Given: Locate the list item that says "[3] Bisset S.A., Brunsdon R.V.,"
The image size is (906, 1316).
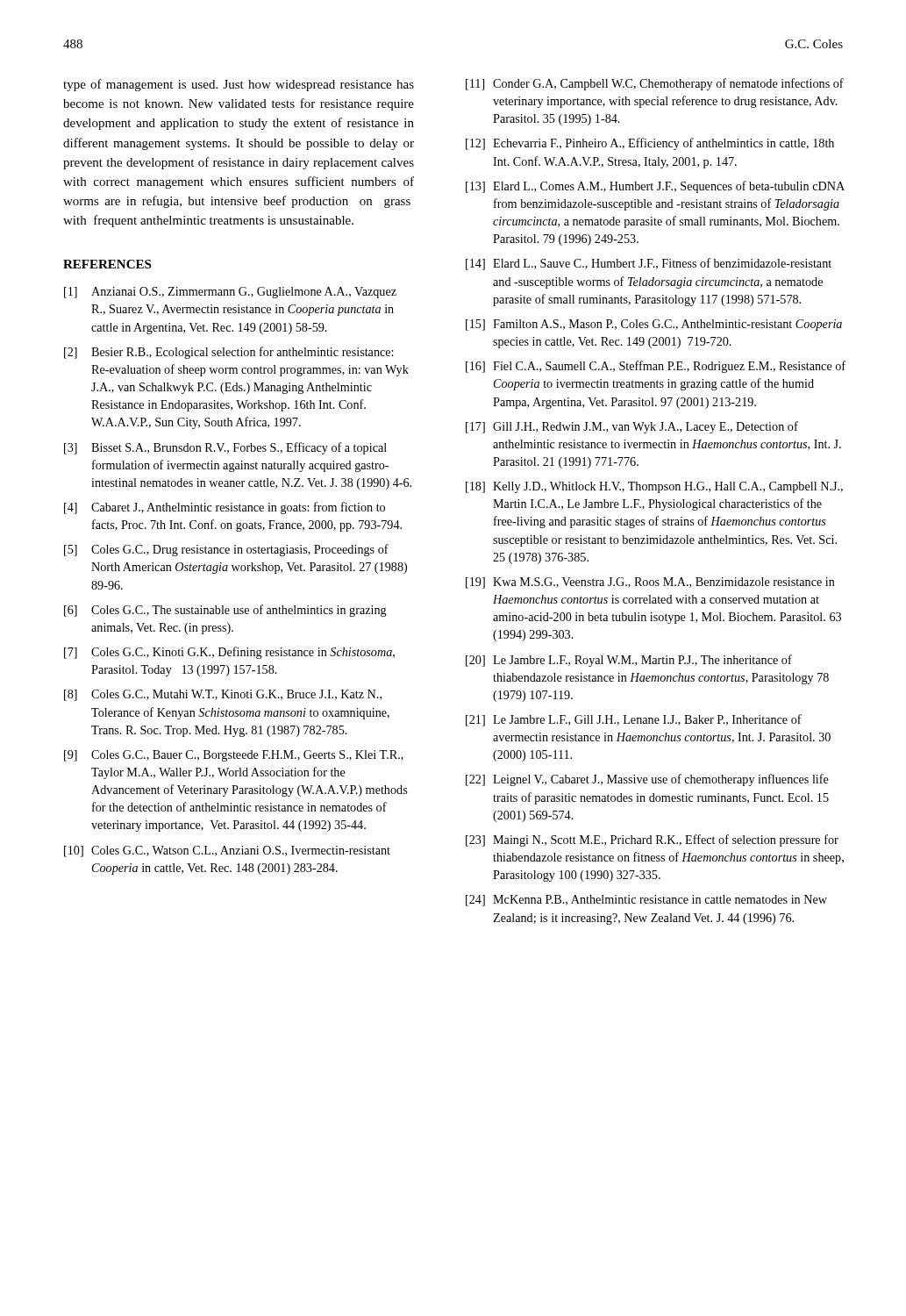Looking at the screenshot, I should pos(239,465).
